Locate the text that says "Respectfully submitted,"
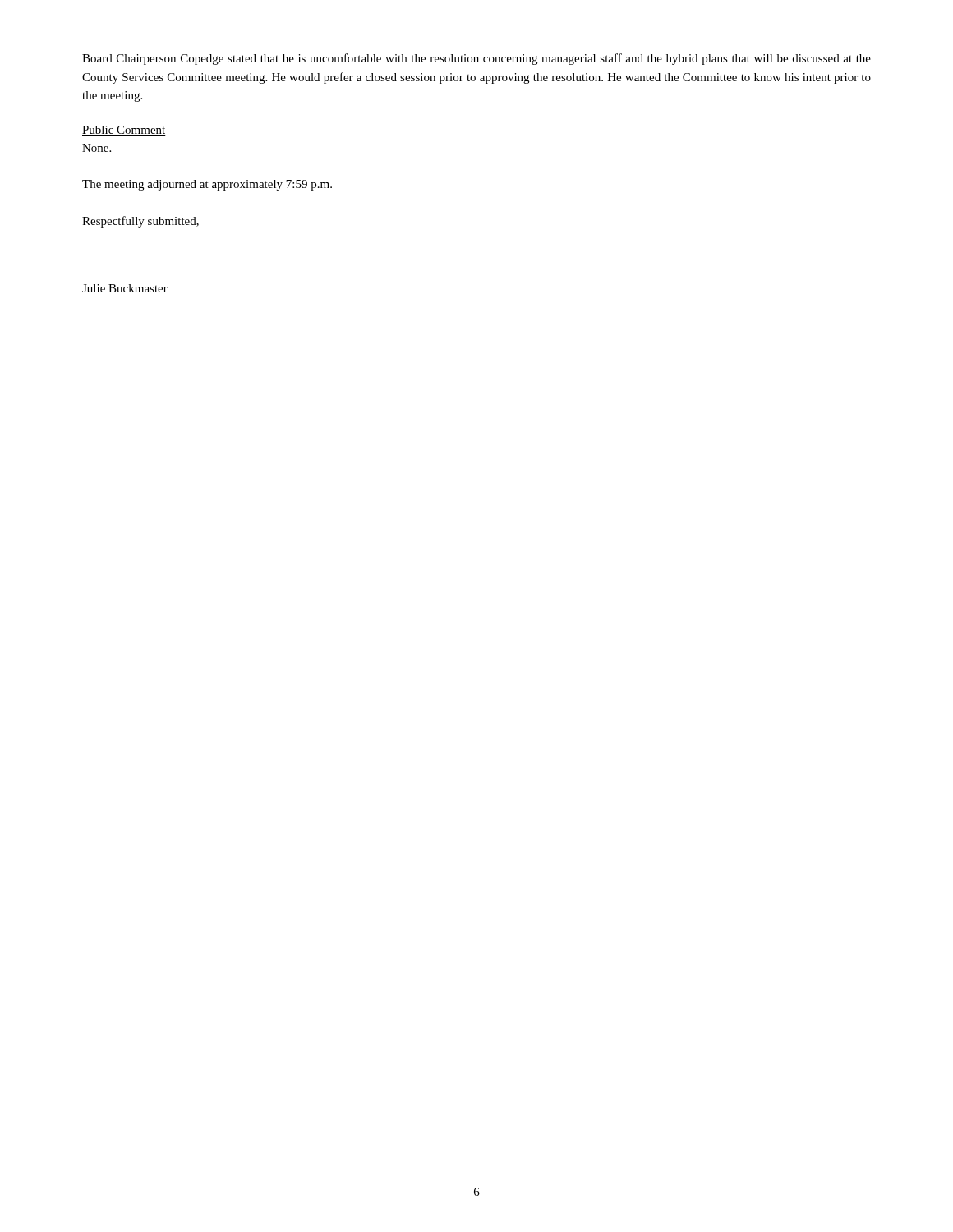The height and width of the screenshot is (1232, 953). coord(141,221)
